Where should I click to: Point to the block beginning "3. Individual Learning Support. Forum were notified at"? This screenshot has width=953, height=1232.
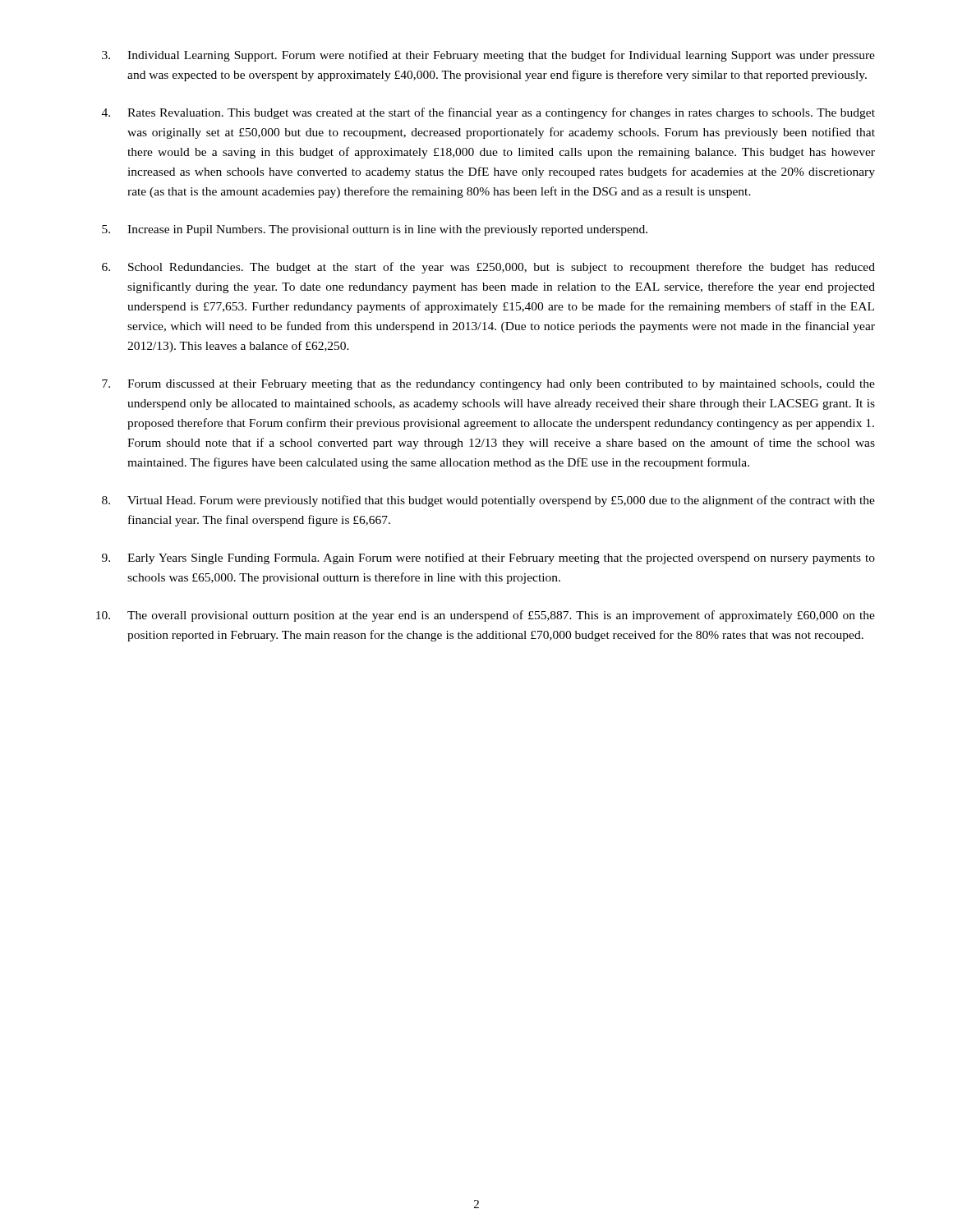479,65
